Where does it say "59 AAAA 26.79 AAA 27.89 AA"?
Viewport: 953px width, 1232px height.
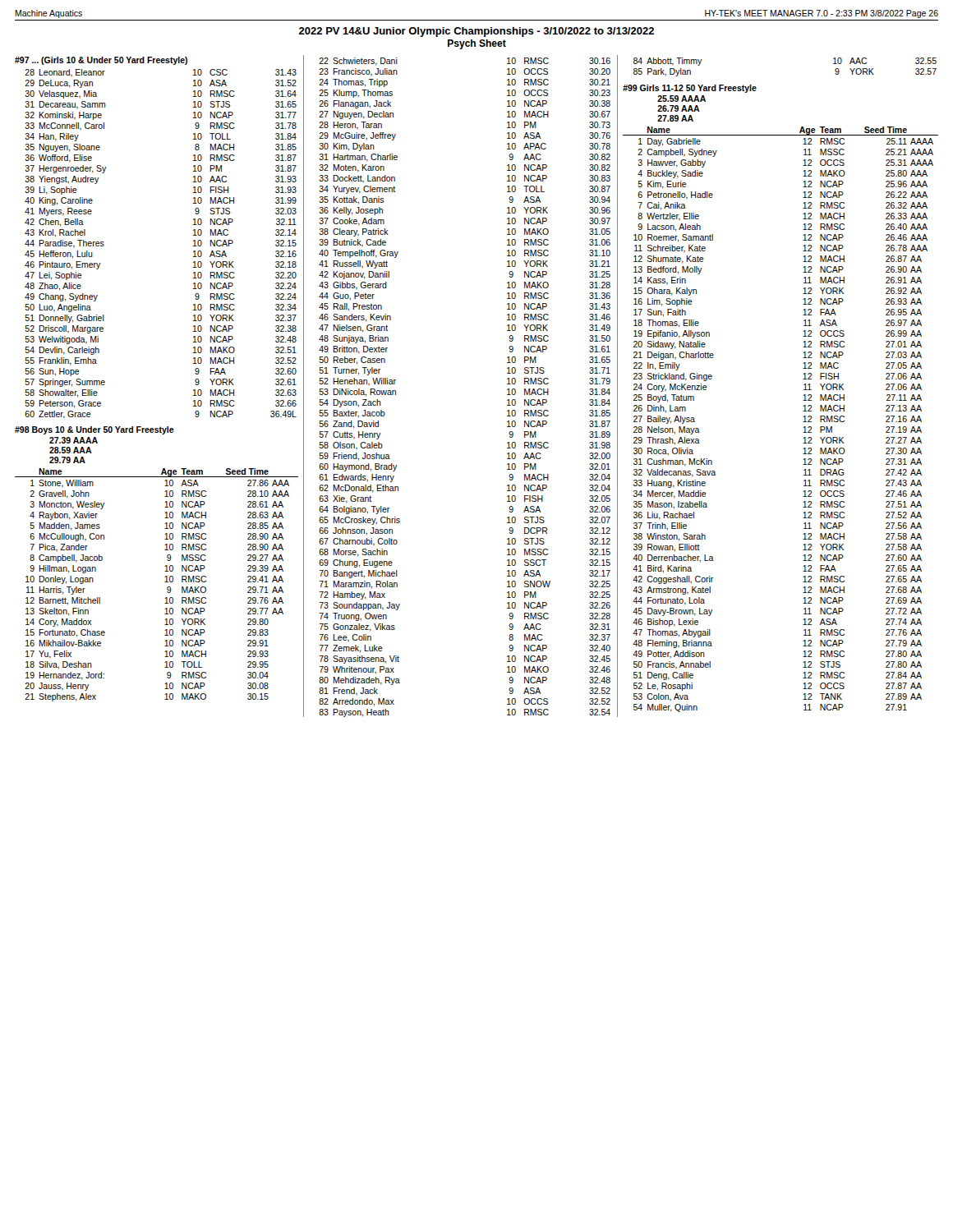[666, 108]
